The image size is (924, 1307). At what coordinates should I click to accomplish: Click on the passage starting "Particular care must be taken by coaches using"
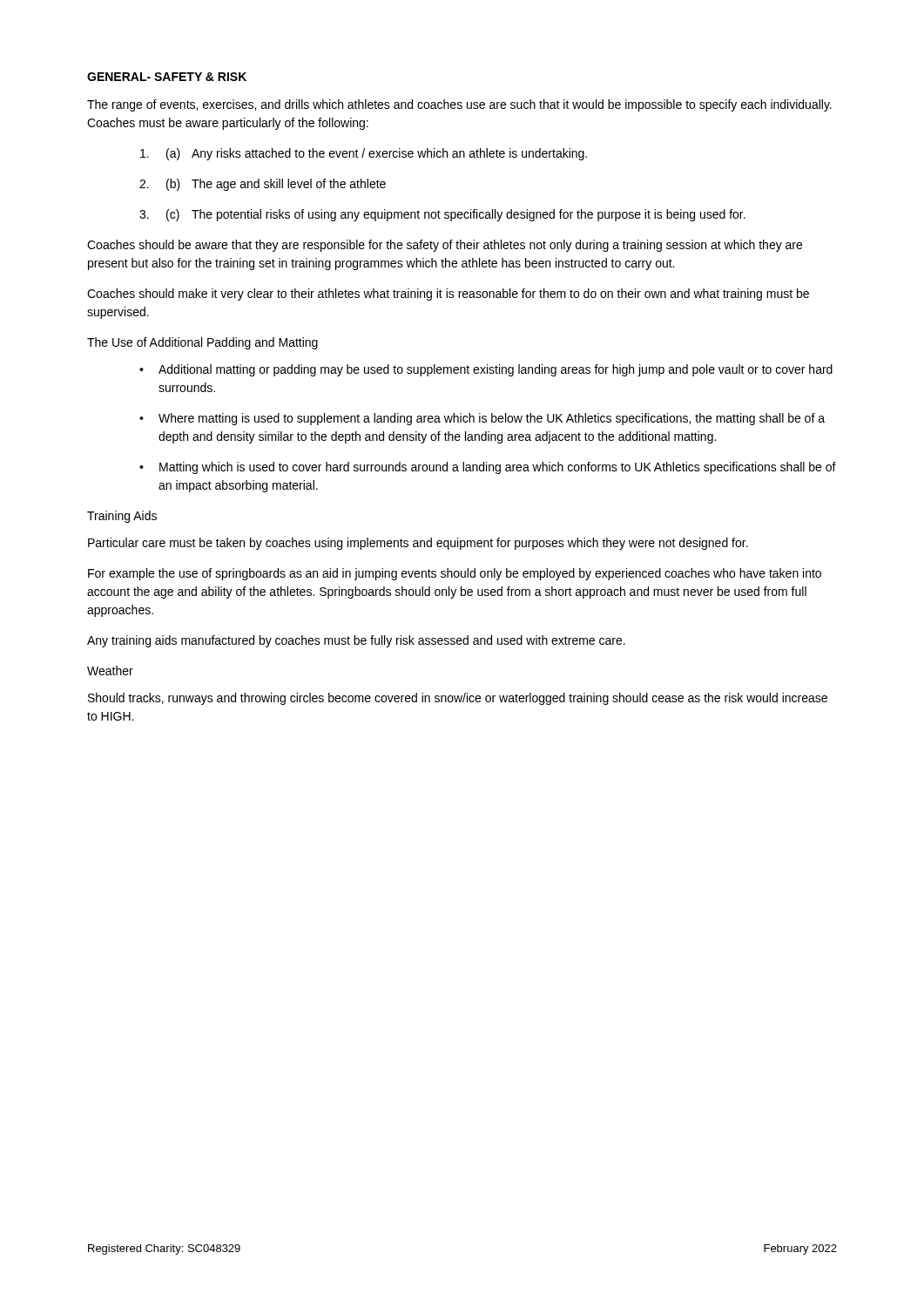coord(418,543)
